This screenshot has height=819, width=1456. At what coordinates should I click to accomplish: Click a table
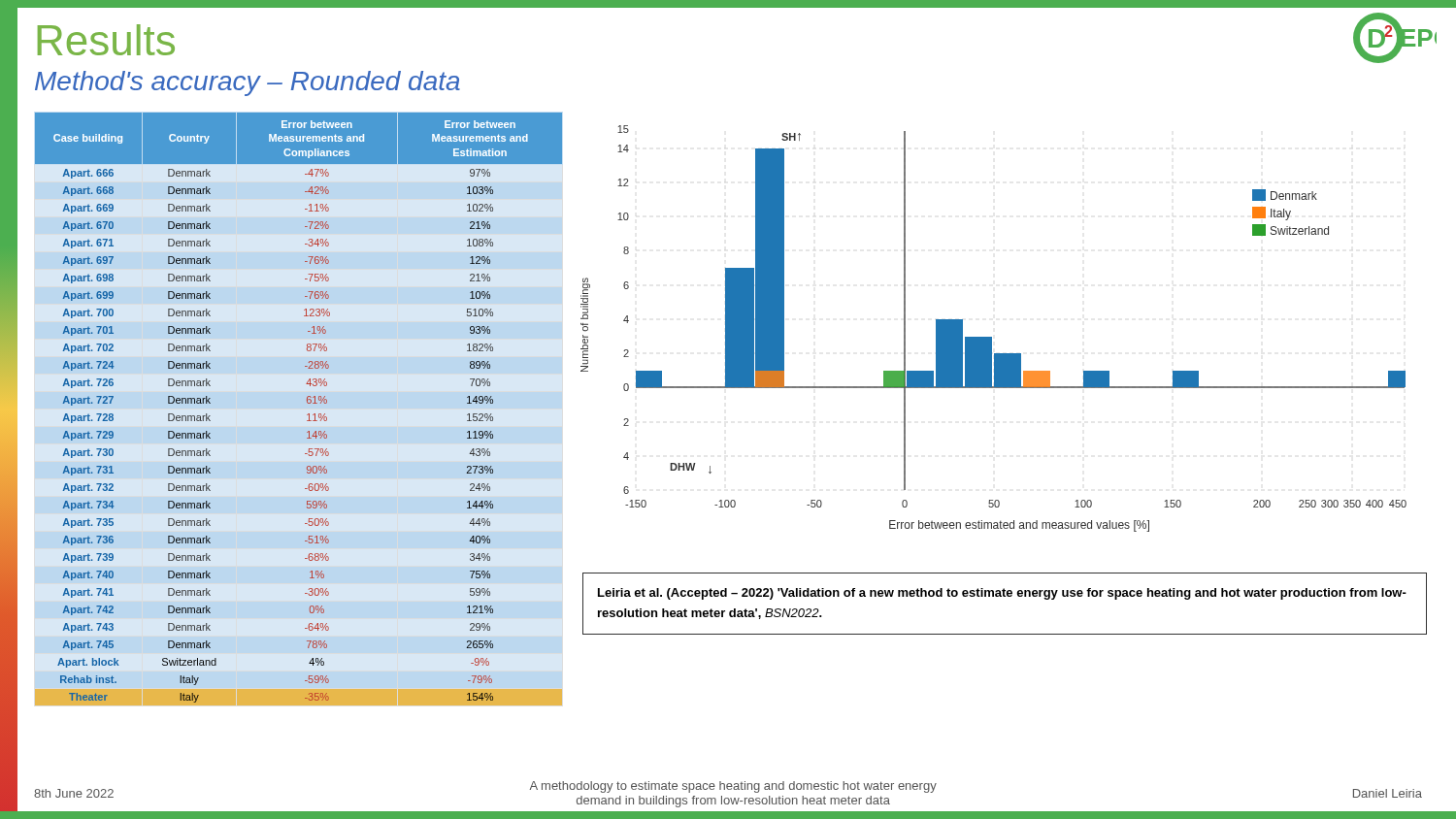point(298,409)
